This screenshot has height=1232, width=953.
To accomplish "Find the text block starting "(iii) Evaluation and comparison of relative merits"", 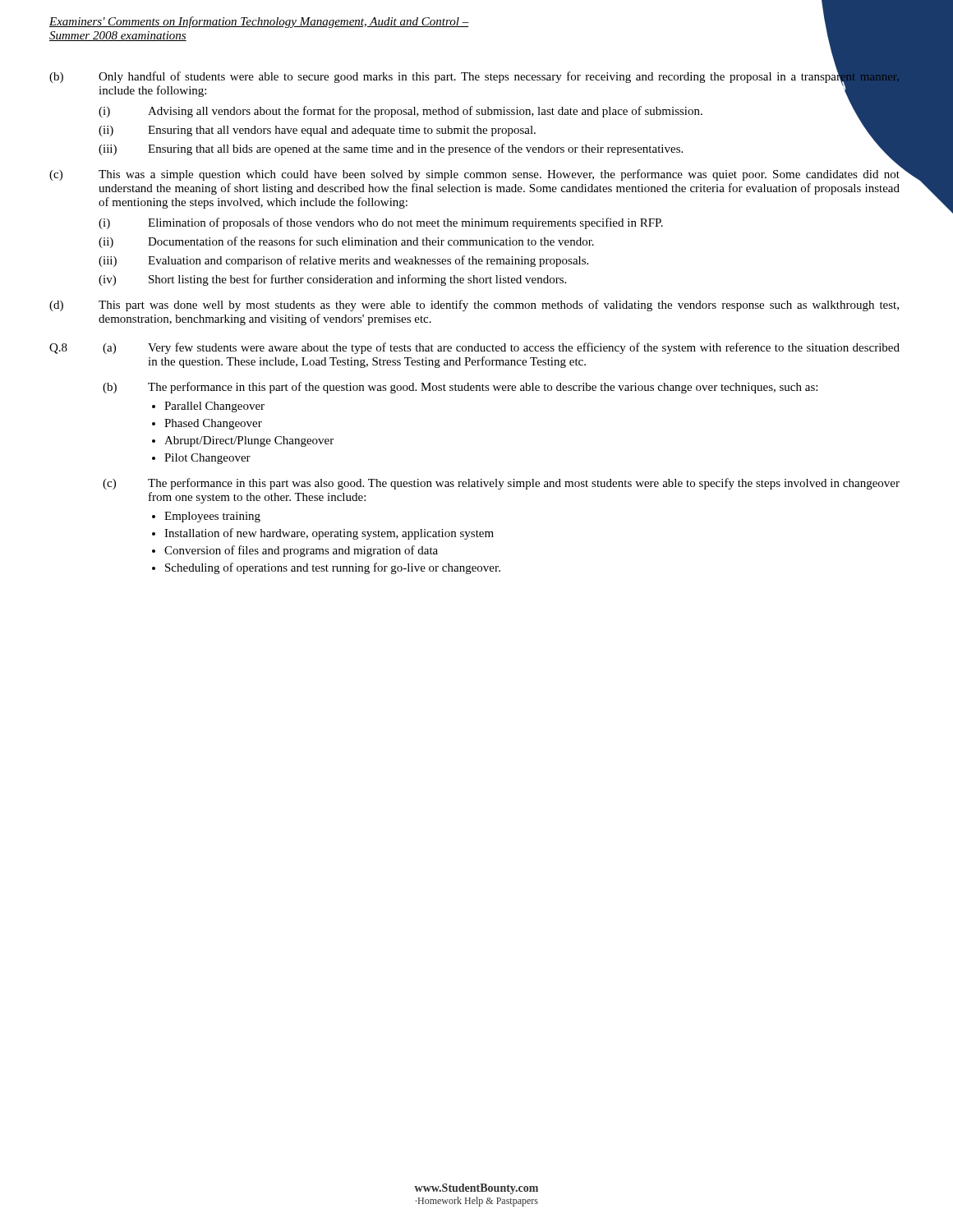I will click(499, 261).
